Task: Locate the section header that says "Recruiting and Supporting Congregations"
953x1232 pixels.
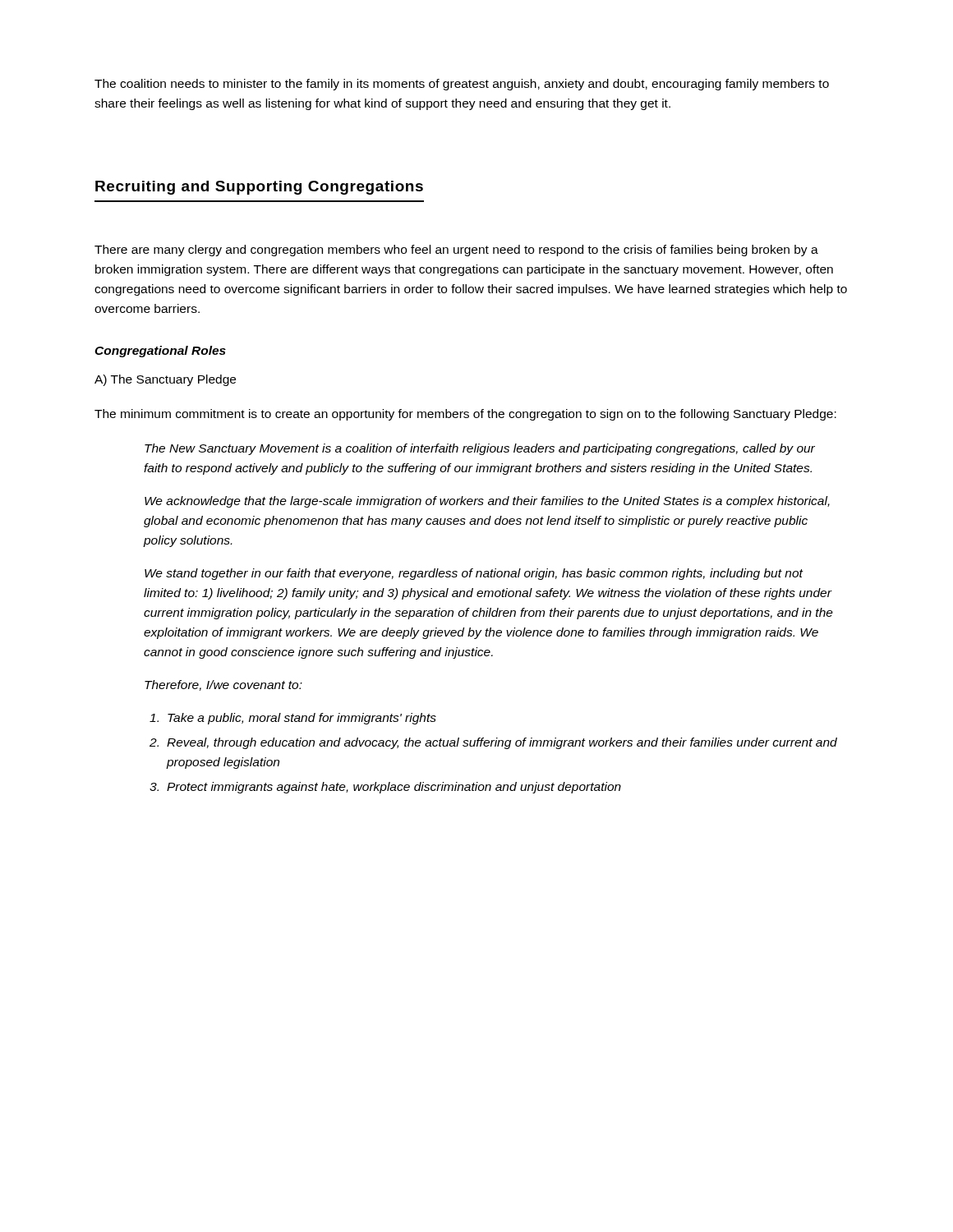Action: 259,186
